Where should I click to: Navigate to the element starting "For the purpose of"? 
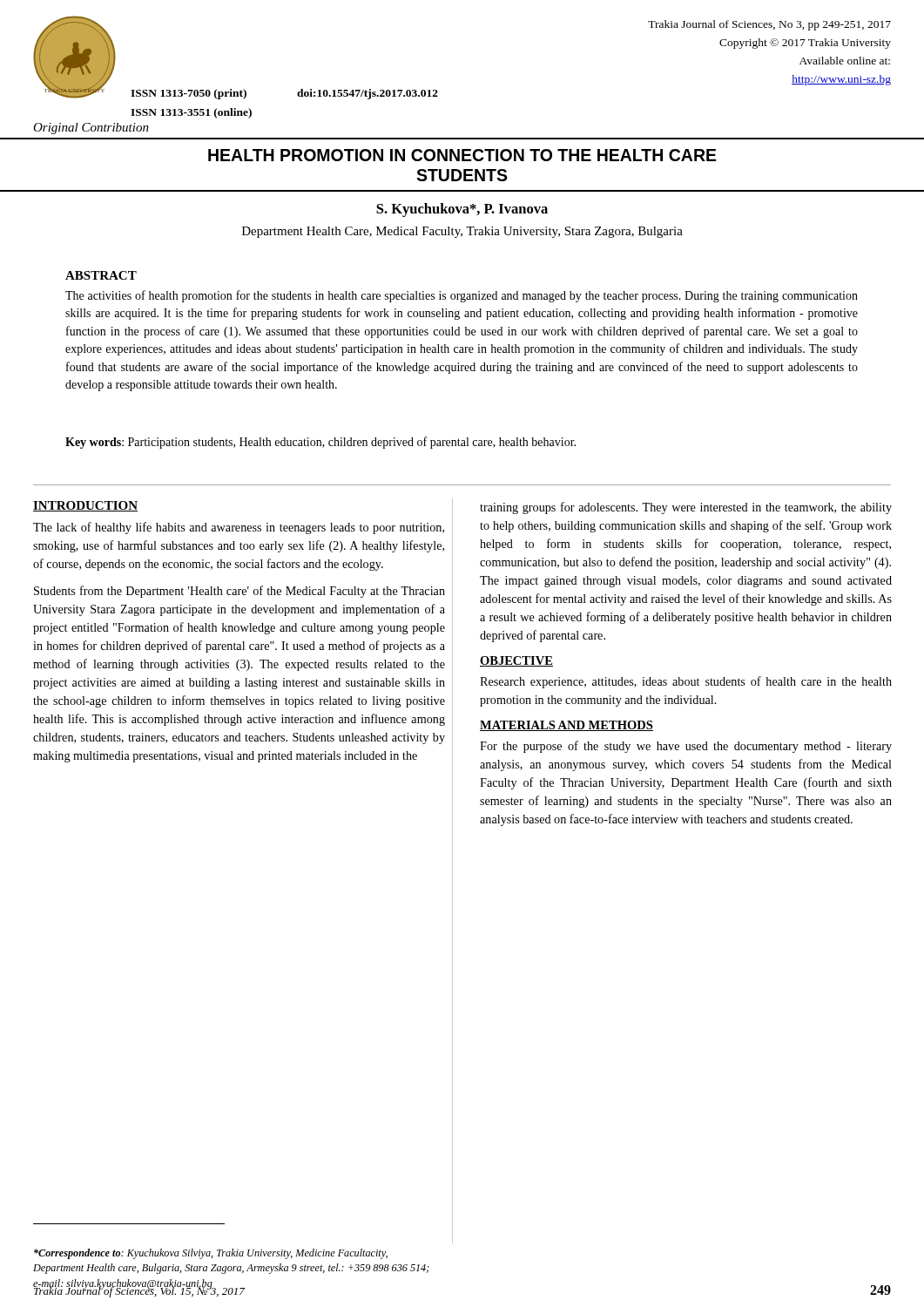coord(686,783)
